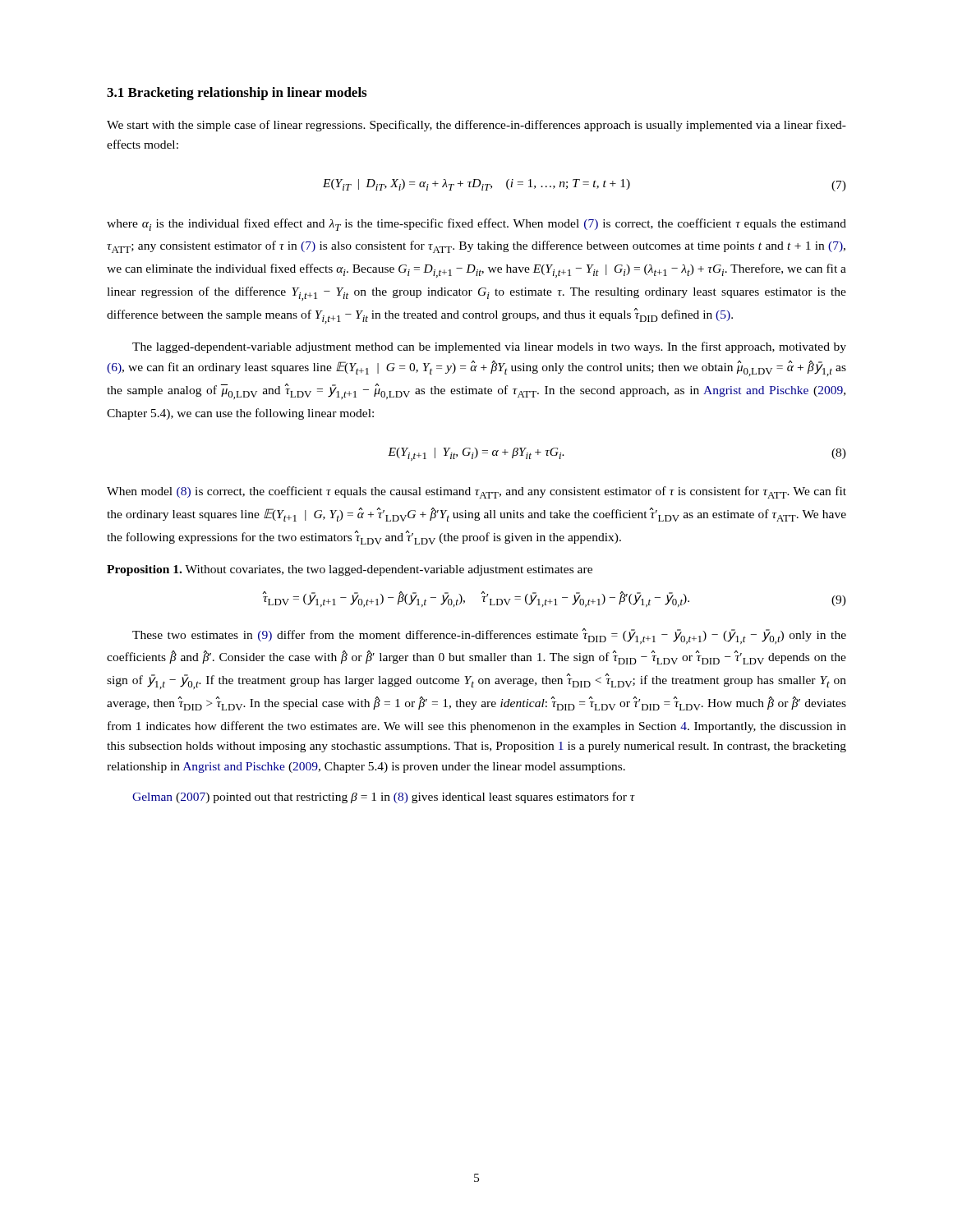This screenshot has height=1232, width=953.
Task: Locate the block of text that opens with "We start with"
Action: point(476,134)
